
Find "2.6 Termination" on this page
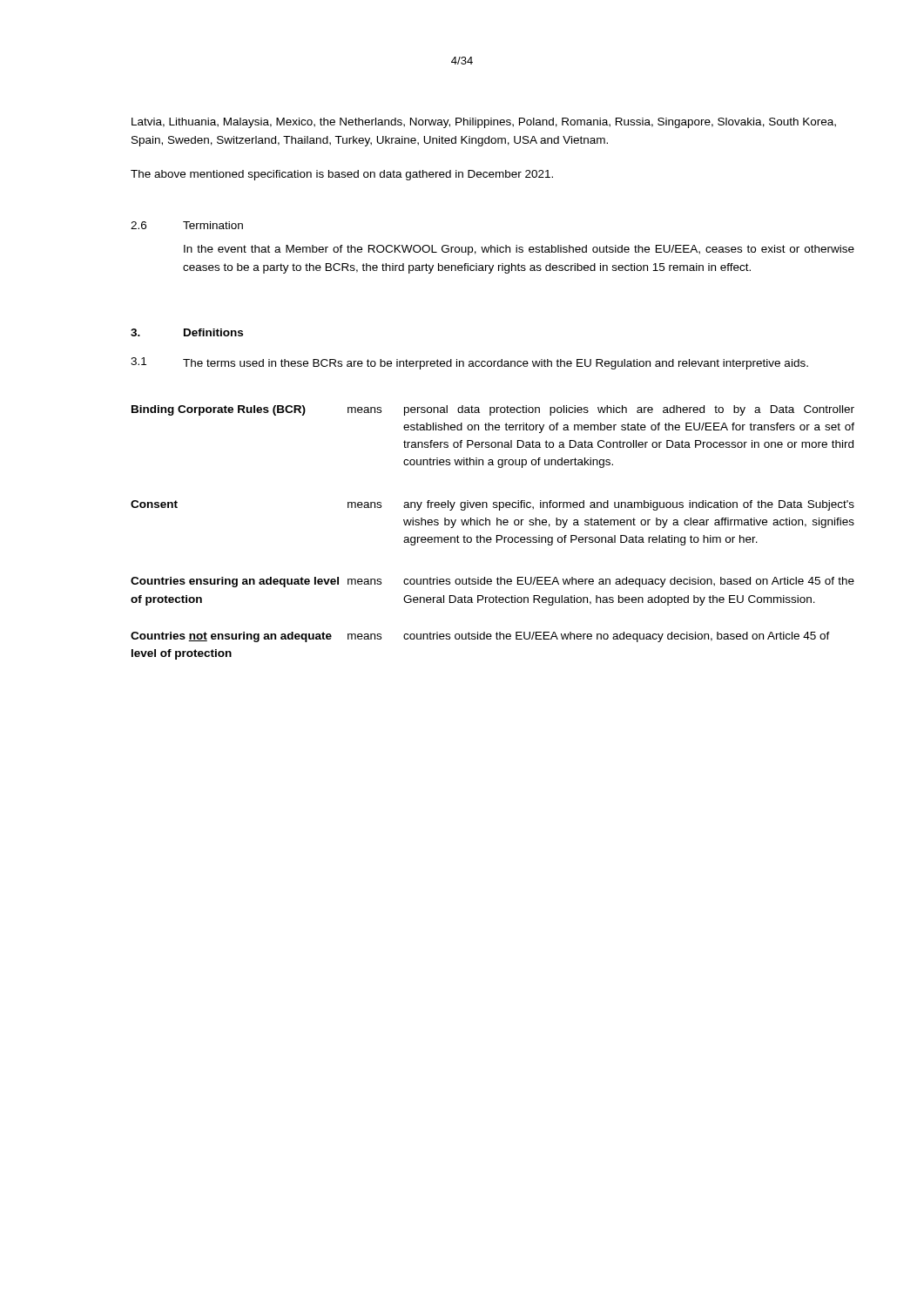click(187, 225)
